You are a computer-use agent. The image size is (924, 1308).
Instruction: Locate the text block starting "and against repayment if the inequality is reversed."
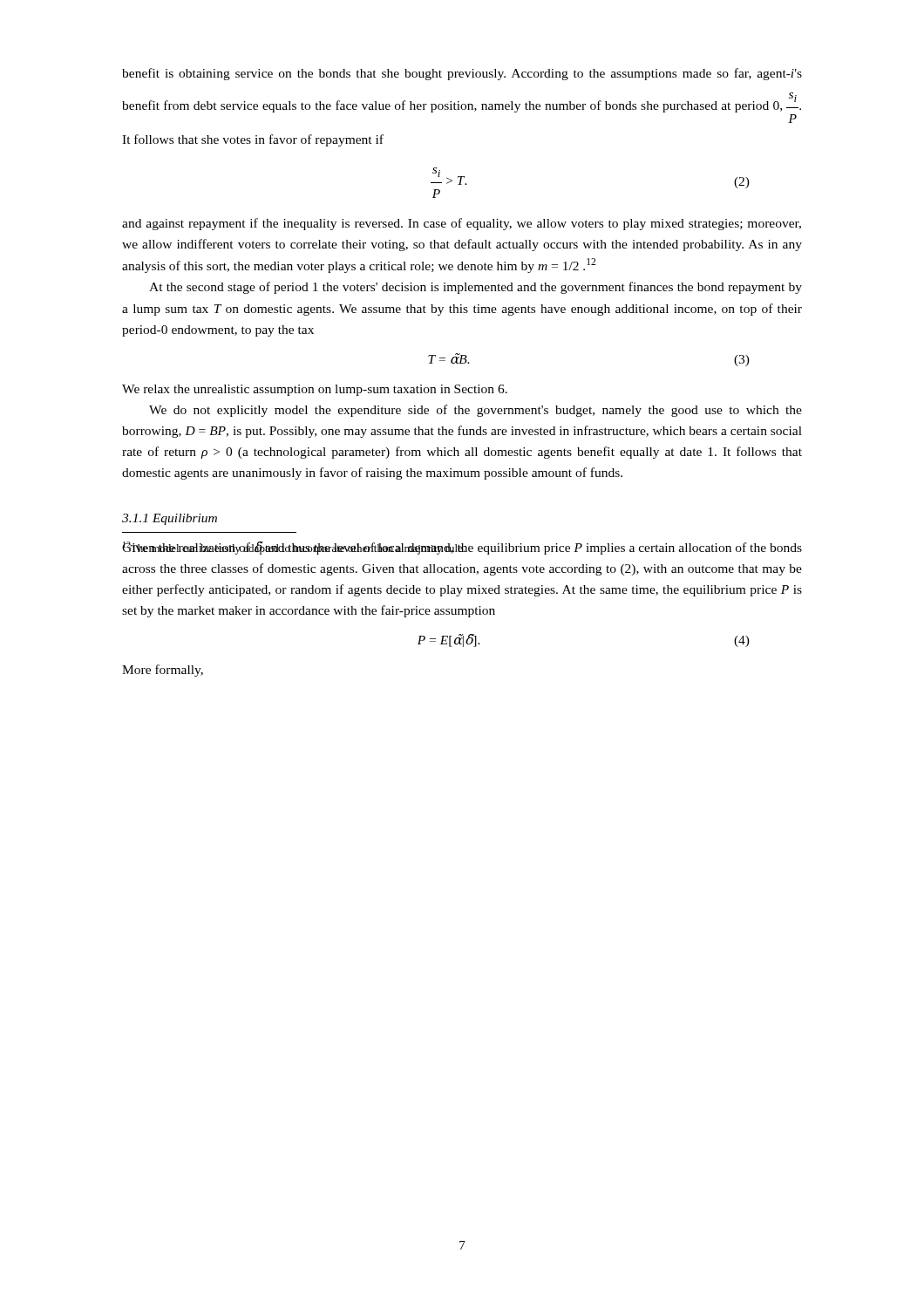462,276
